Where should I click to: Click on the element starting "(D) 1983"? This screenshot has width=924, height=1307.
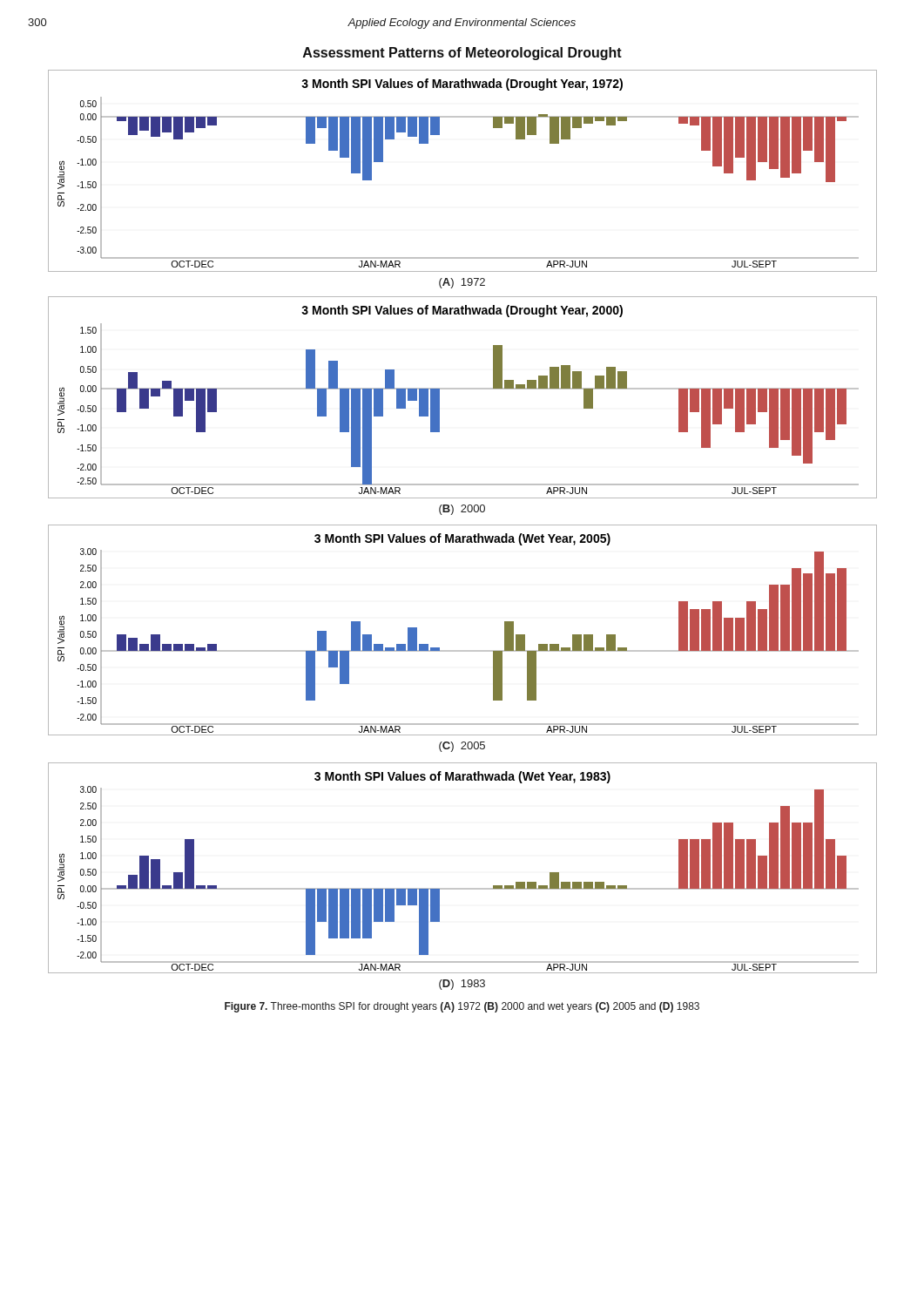[x=462, y=983]
